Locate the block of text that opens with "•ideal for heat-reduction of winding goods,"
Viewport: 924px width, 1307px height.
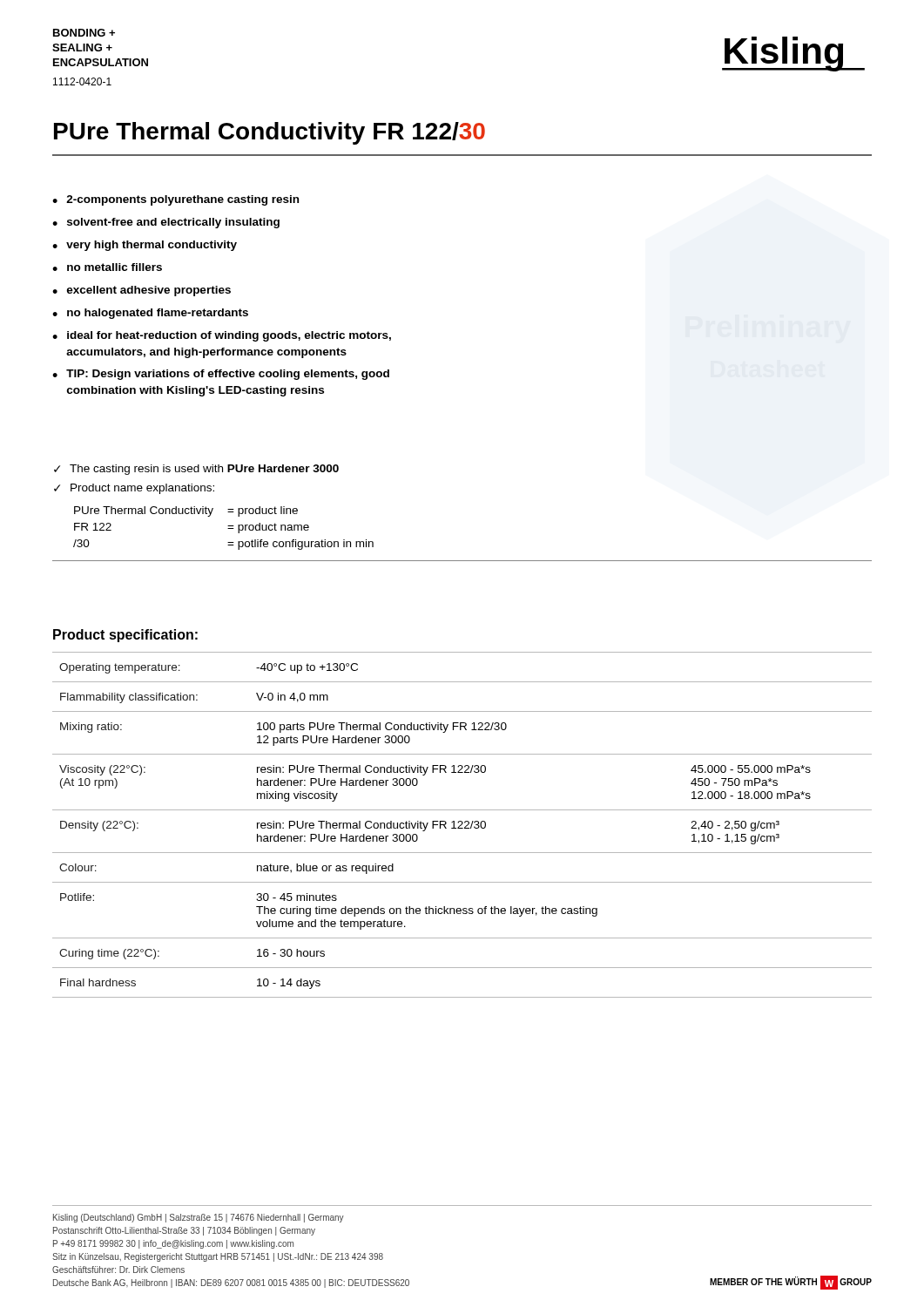pyautogui.click(x=222, y=344)
